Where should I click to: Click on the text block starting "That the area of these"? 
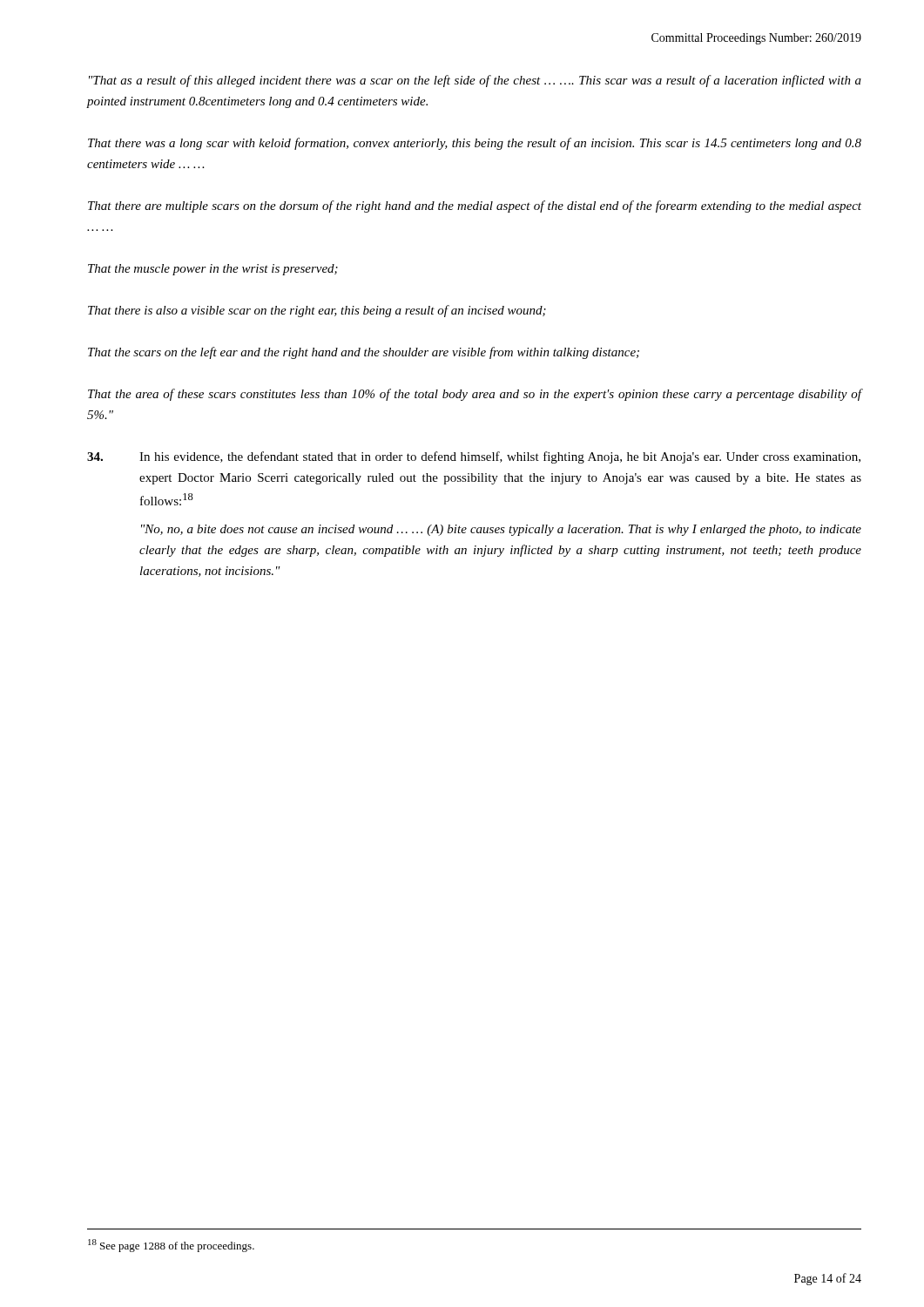point(474,404)
